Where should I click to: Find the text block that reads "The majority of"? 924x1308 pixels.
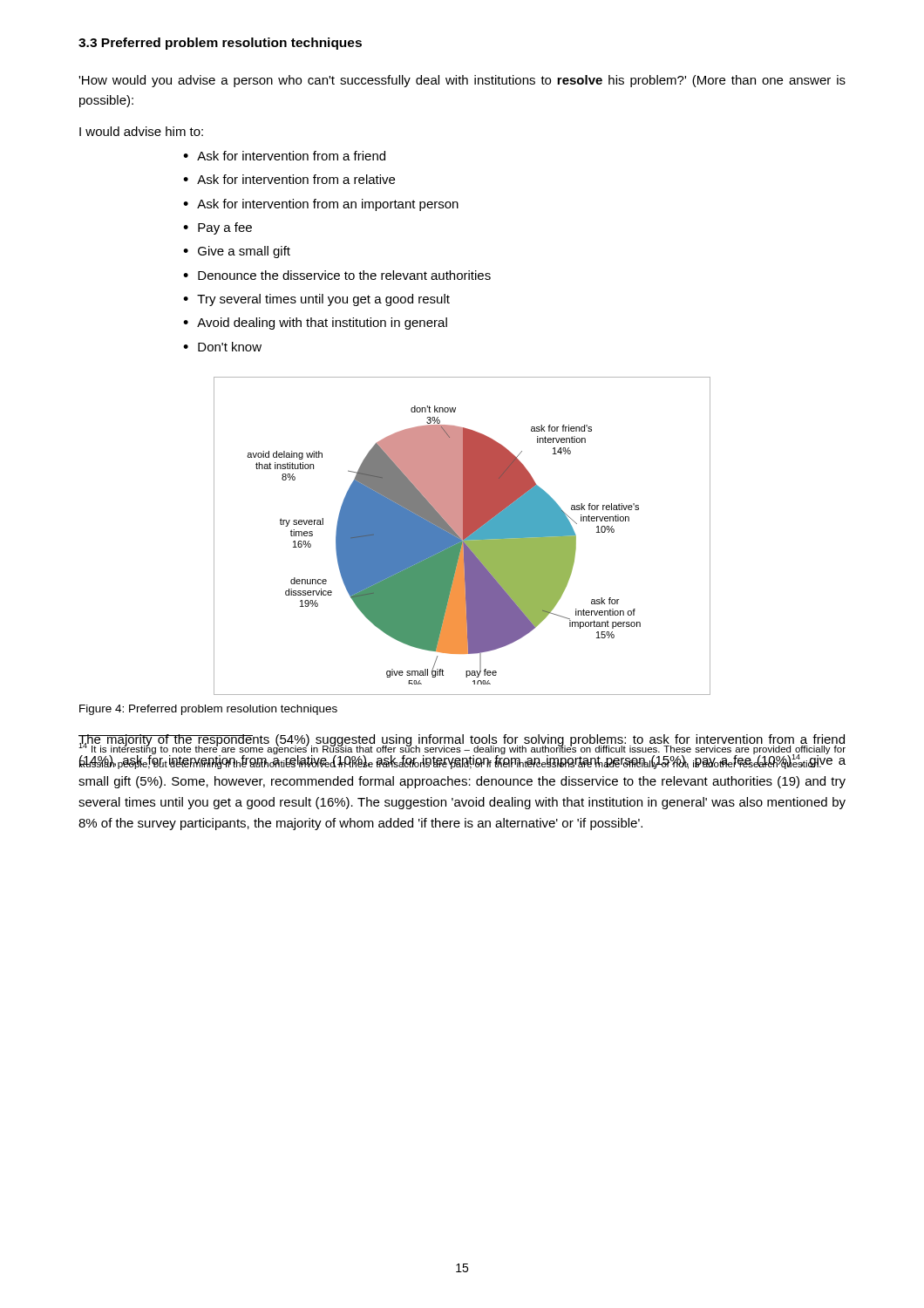pyautogui.click(x=462, y=781)
